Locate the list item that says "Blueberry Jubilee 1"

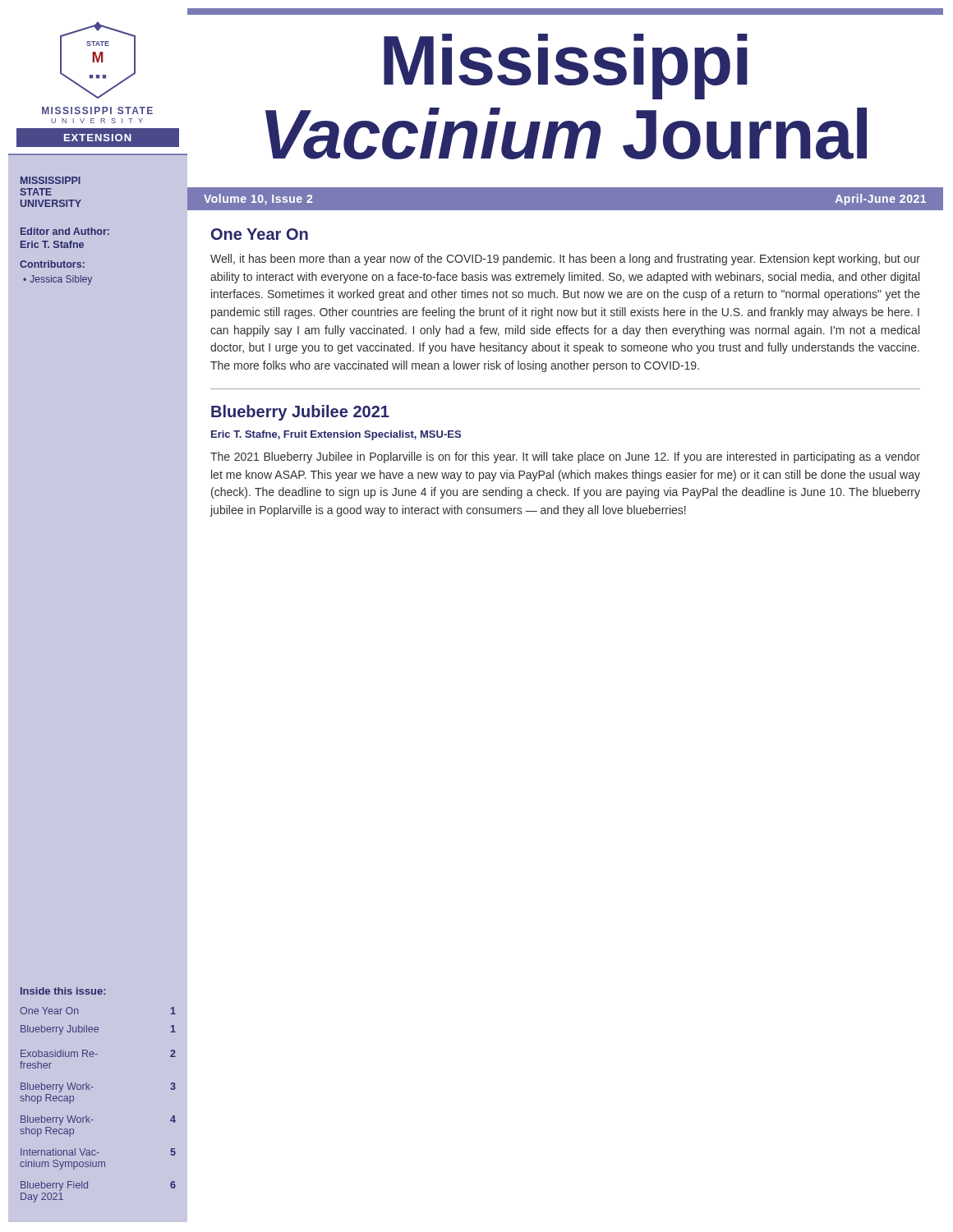click(98, 1029)
